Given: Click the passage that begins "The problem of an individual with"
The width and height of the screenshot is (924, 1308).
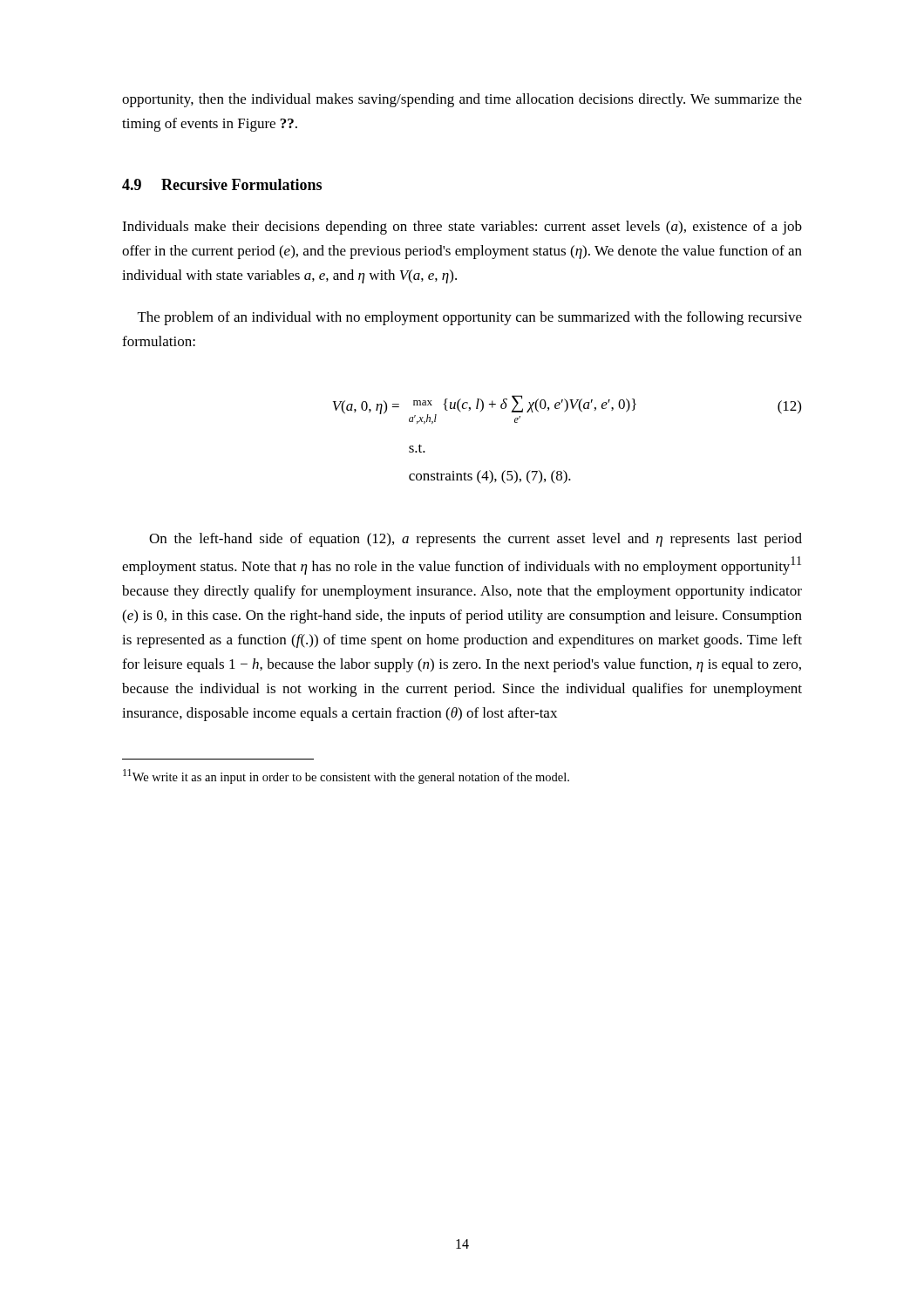Looking at the screenshot, I should [462, 329].
